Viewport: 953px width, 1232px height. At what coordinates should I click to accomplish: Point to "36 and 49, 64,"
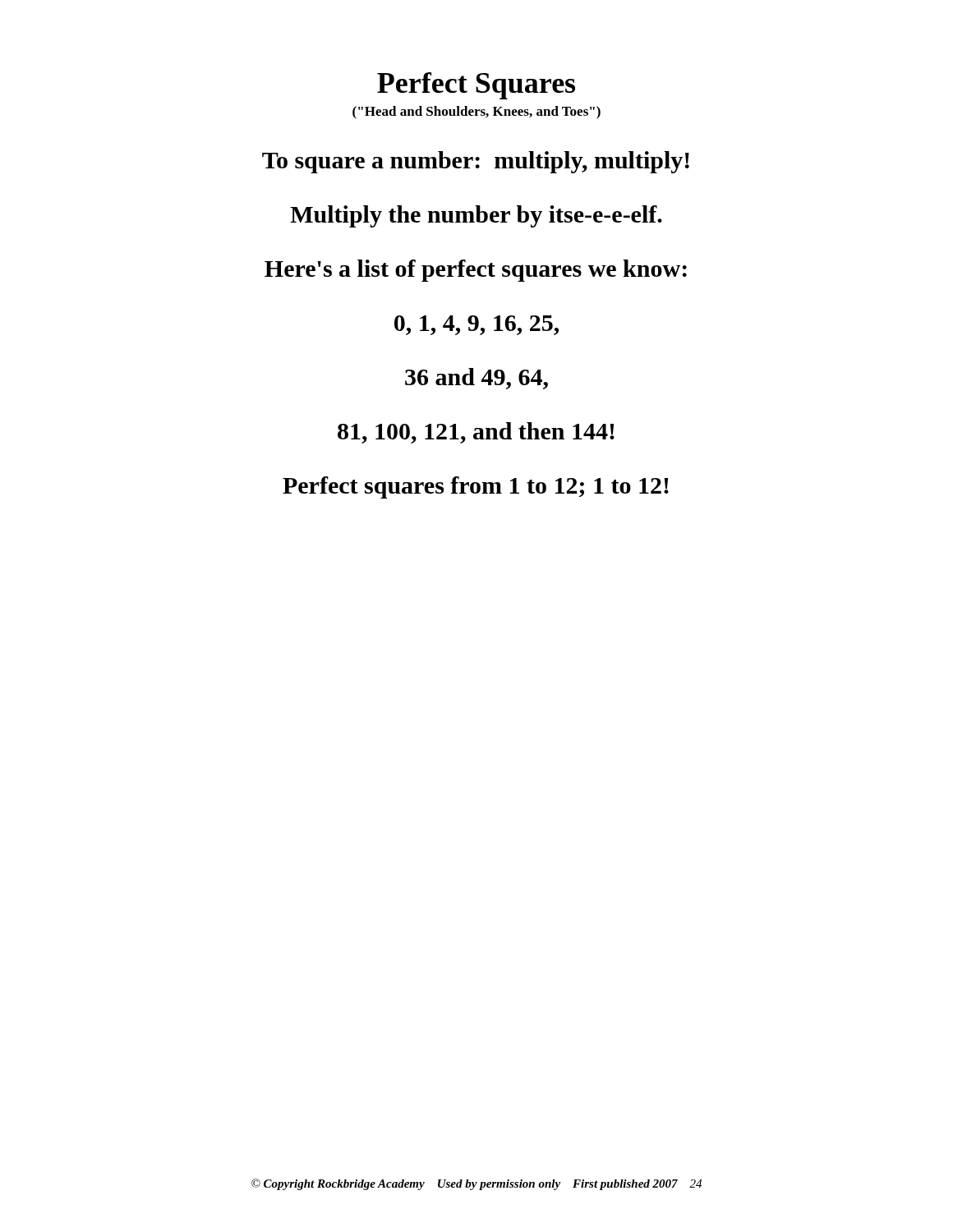coord(476,377)
